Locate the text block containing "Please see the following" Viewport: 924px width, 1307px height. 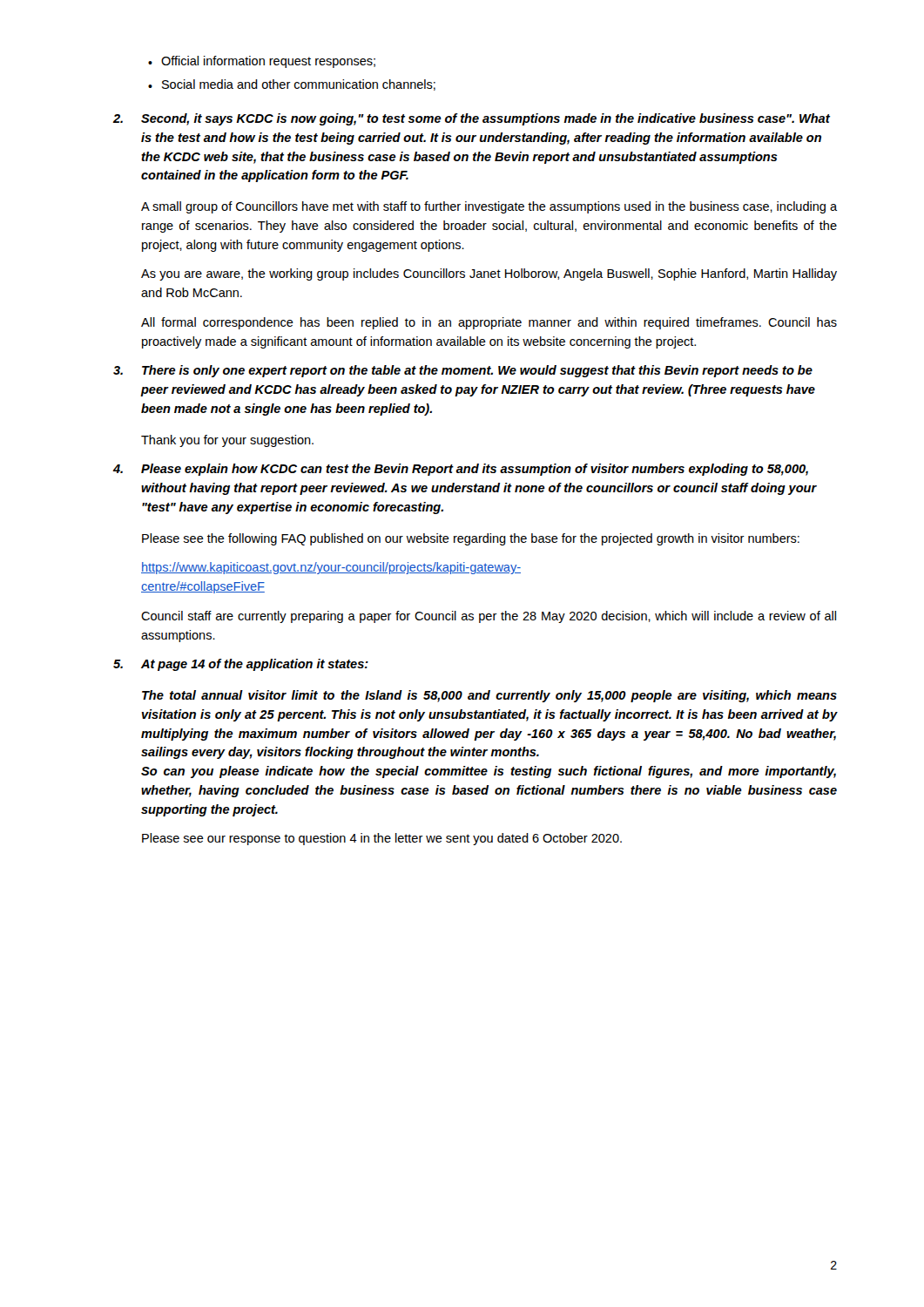coord(471,539)
